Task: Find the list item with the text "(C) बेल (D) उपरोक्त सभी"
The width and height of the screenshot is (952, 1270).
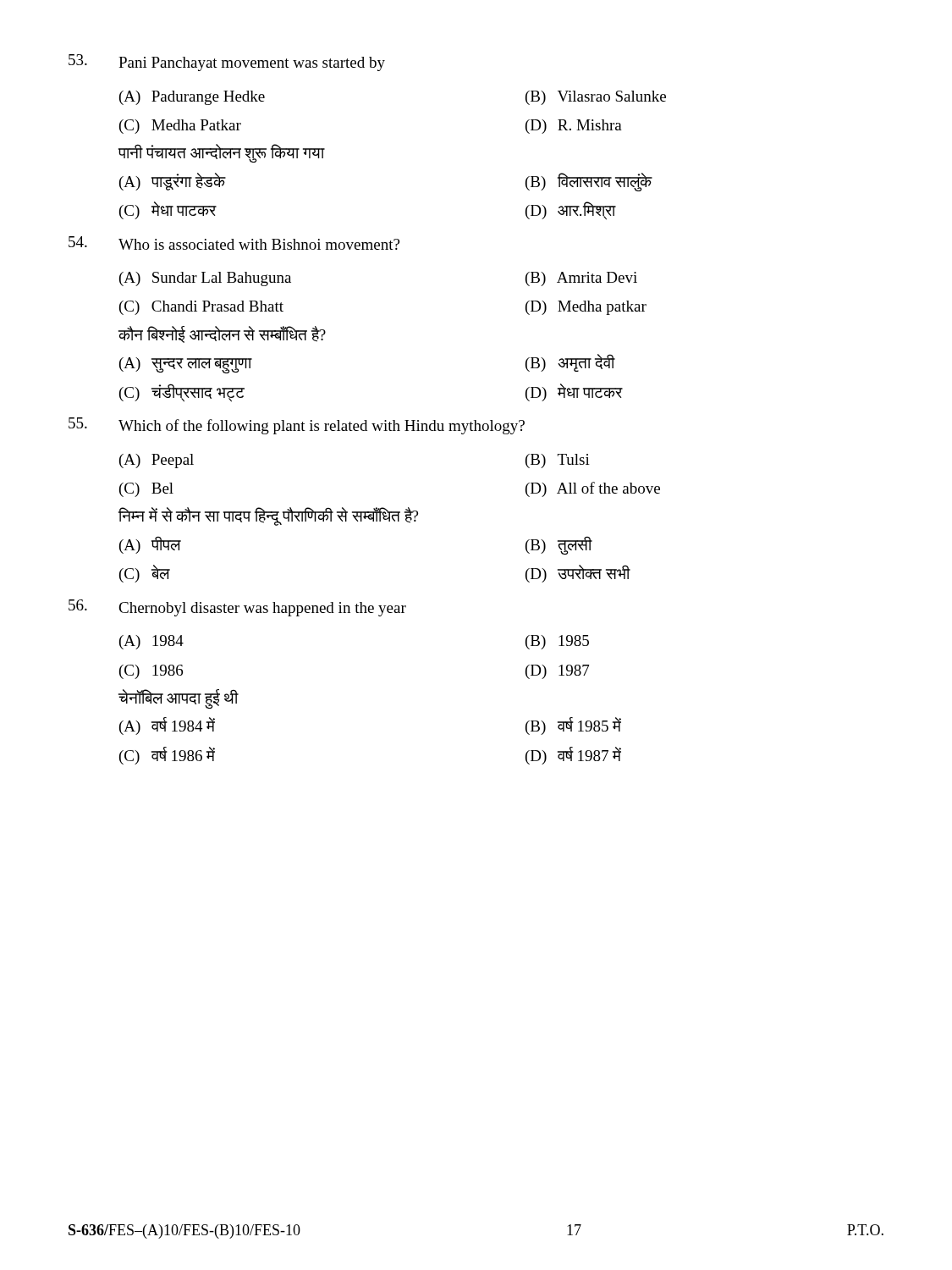Action: (x=138, y=574)
